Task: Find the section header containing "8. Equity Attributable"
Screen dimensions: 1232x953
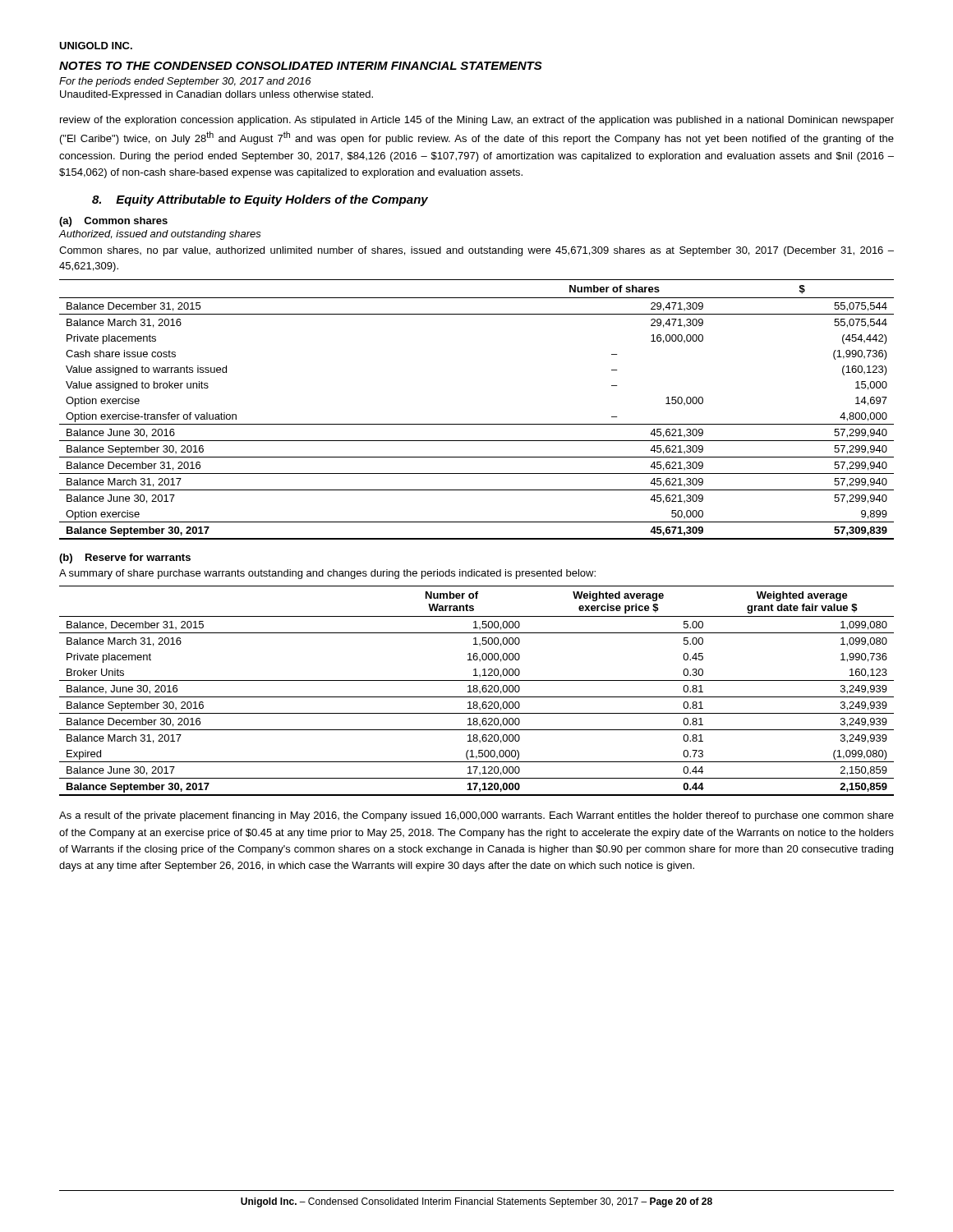Action: pyautogui.click(x=260, y=199)
